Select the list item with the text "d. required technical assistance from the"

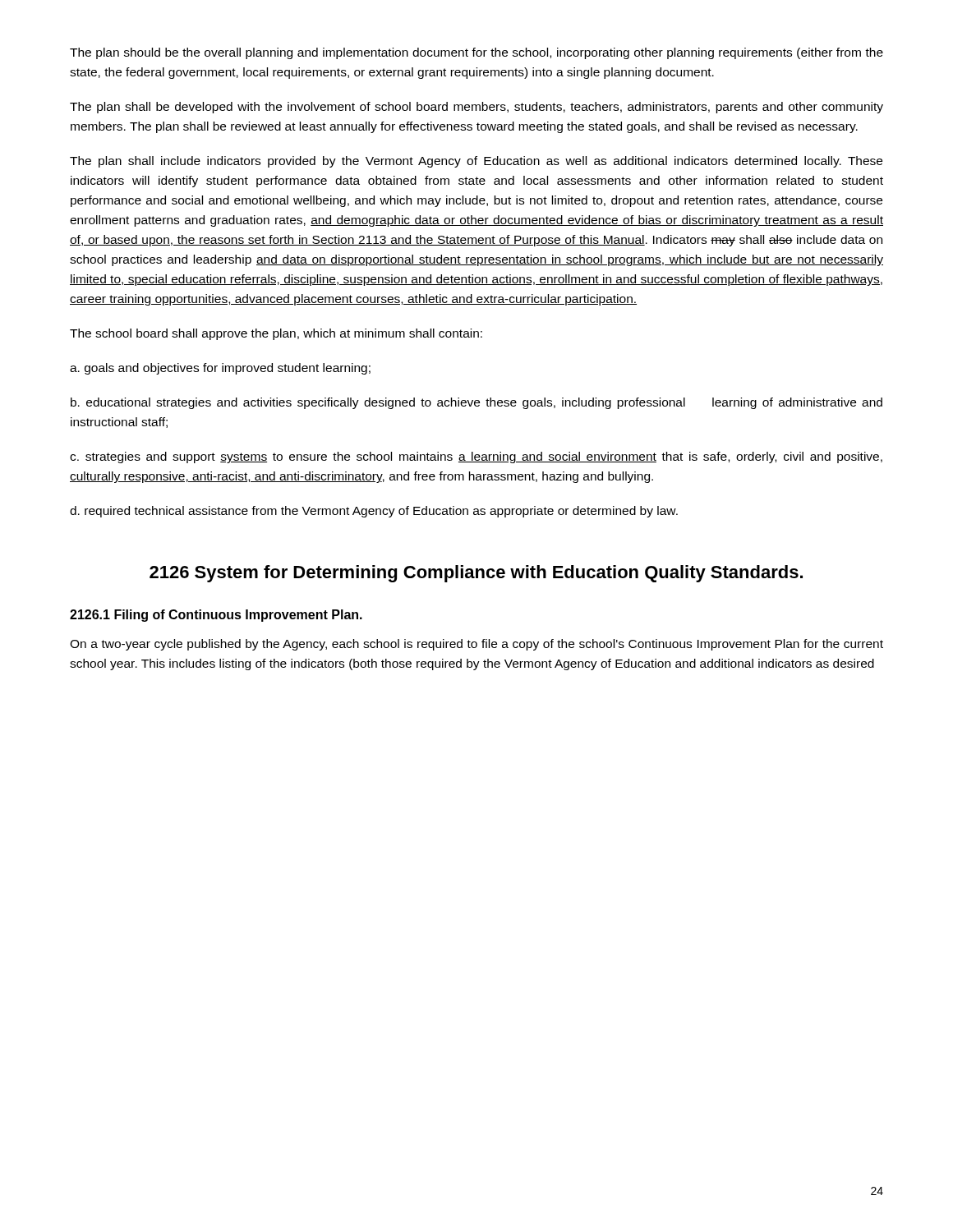[x=374, y=511]
